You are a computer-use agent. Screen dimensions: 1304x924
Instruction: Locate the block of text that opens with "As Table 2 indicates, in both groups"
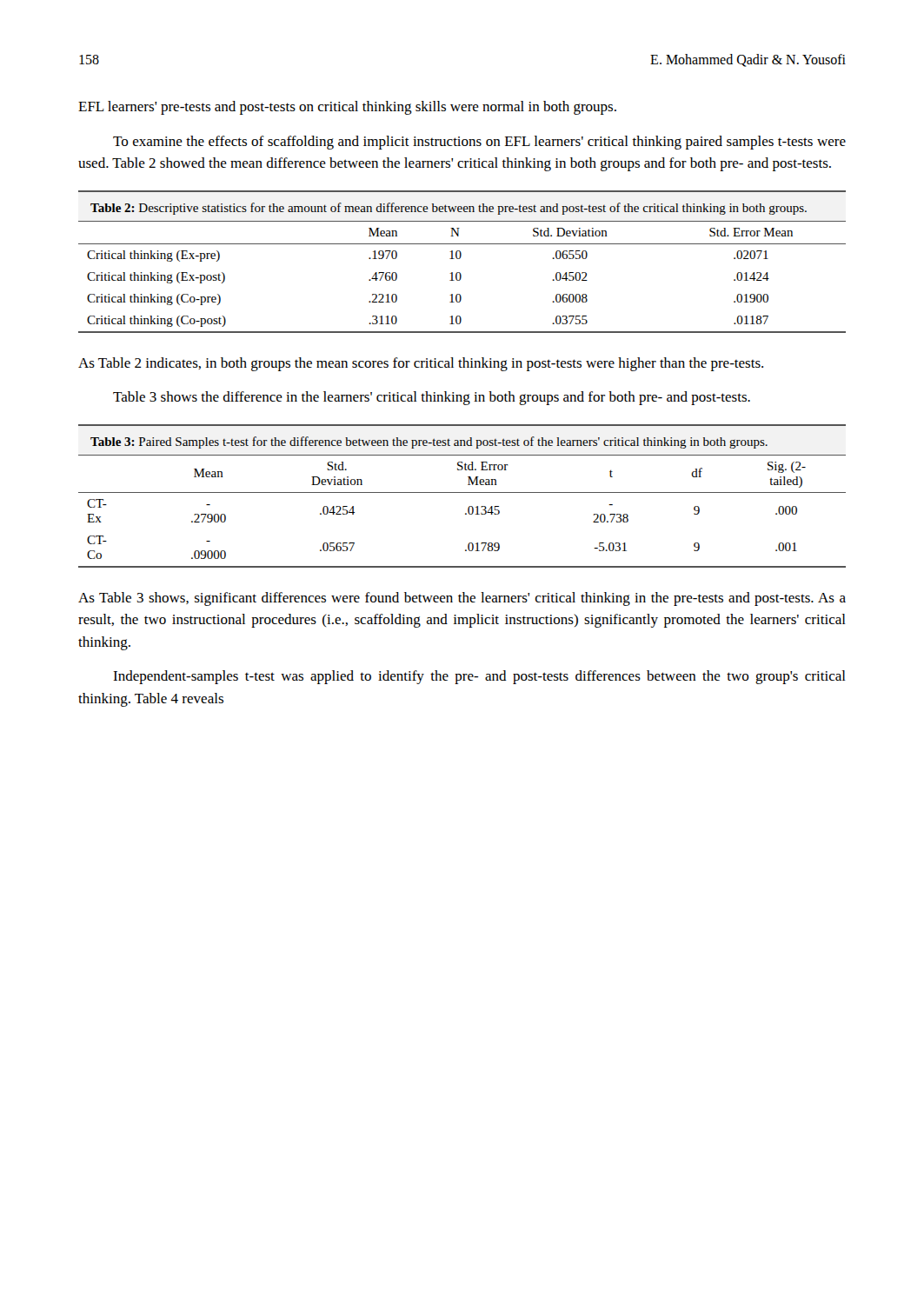462,363
